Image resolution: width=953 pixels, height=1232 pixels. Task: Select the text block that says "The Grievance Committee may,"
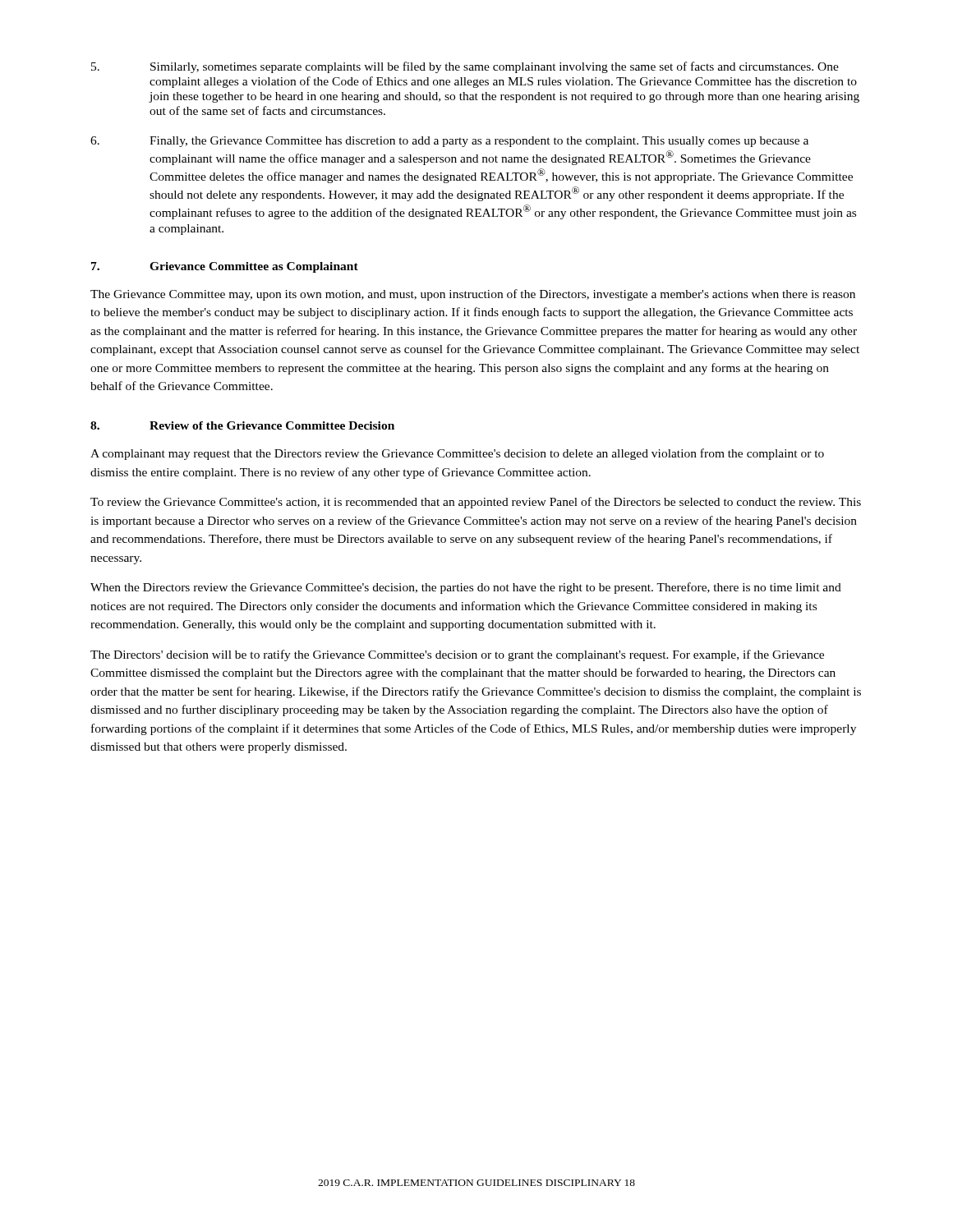pyautogui.click(x=475, y=339)
